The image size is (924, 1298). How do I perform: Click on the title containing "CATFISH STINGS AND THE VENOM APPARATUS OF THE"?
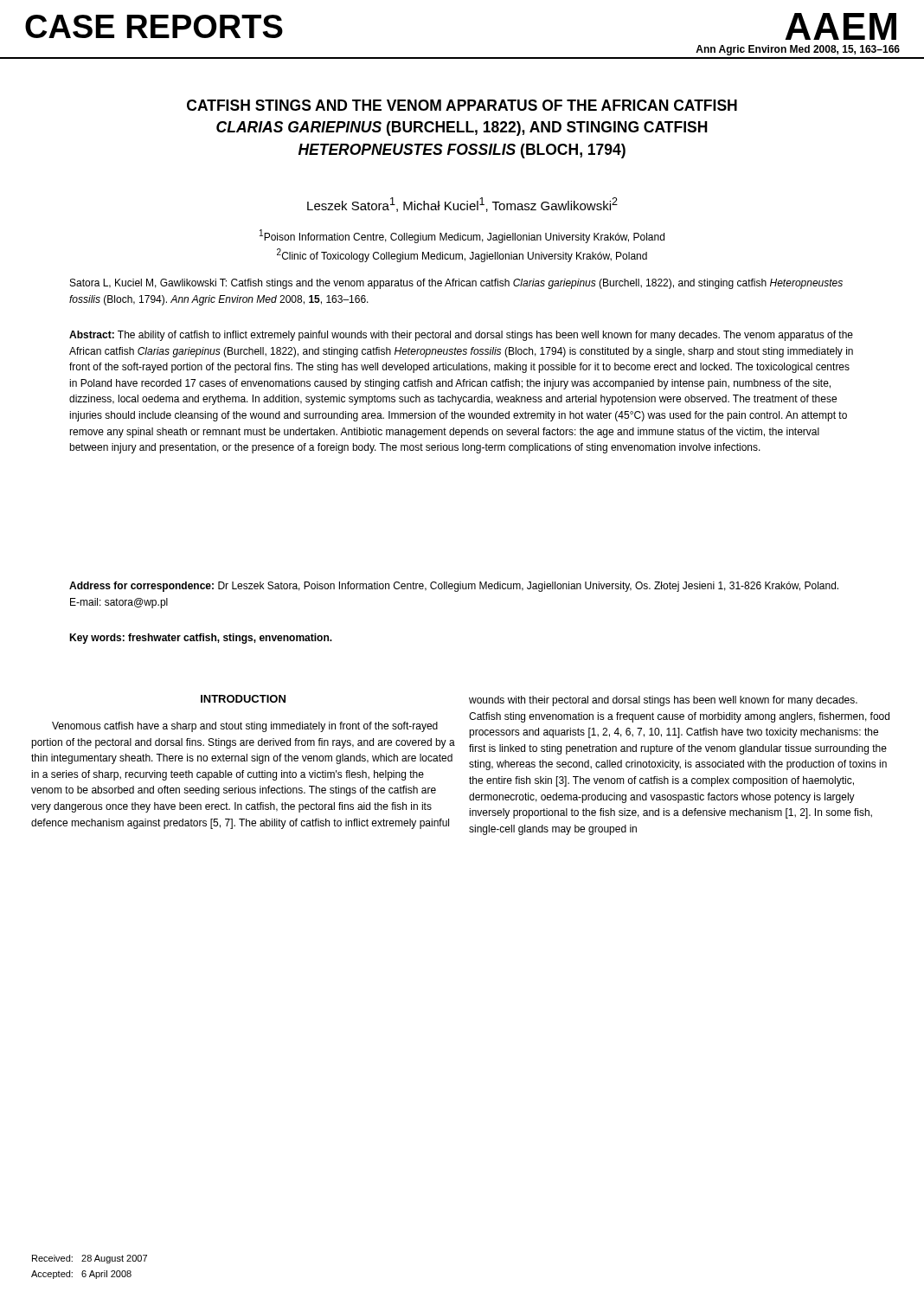[462, 128]
